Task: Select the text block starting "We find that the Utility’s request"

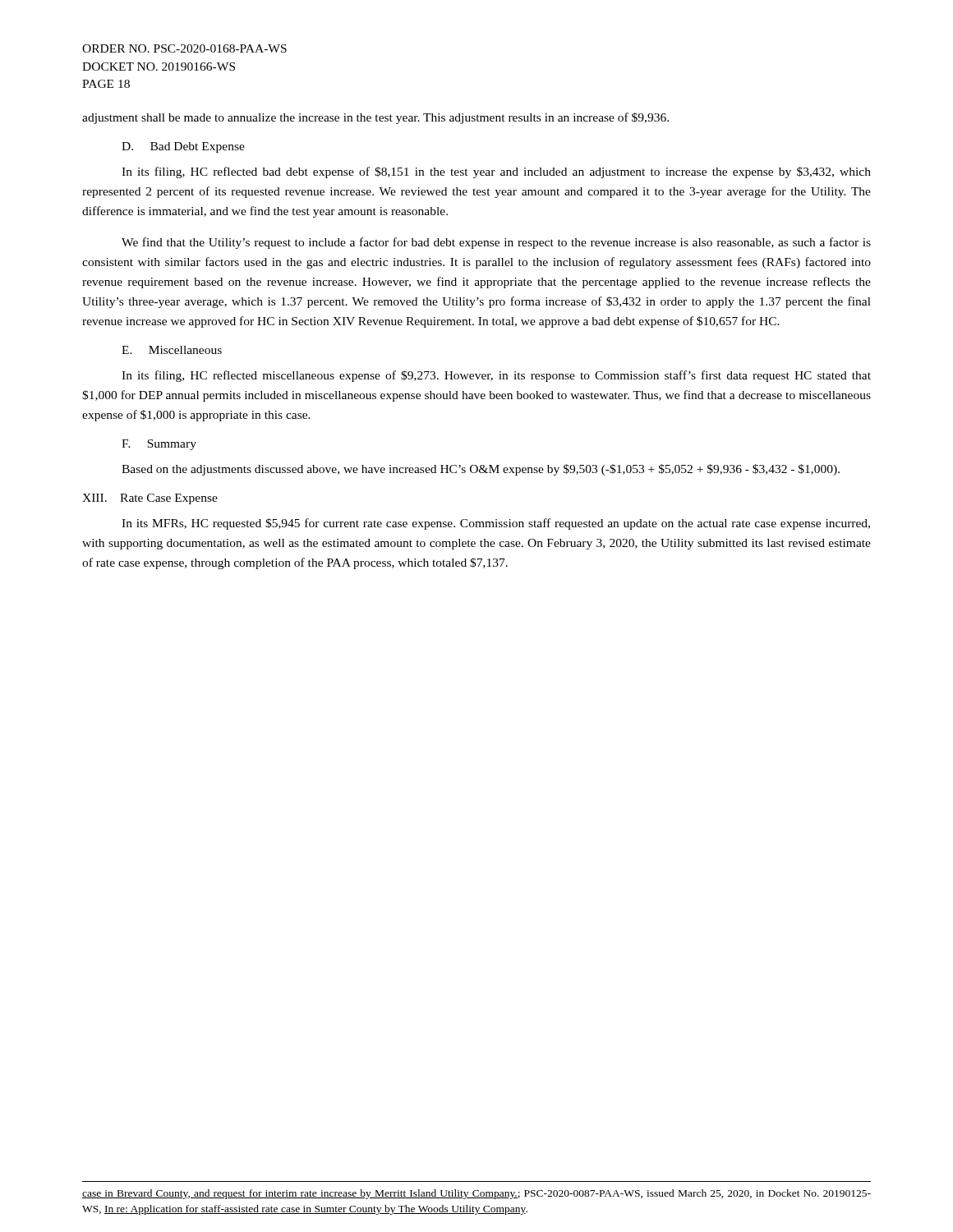Action: [x=476, y=282]
